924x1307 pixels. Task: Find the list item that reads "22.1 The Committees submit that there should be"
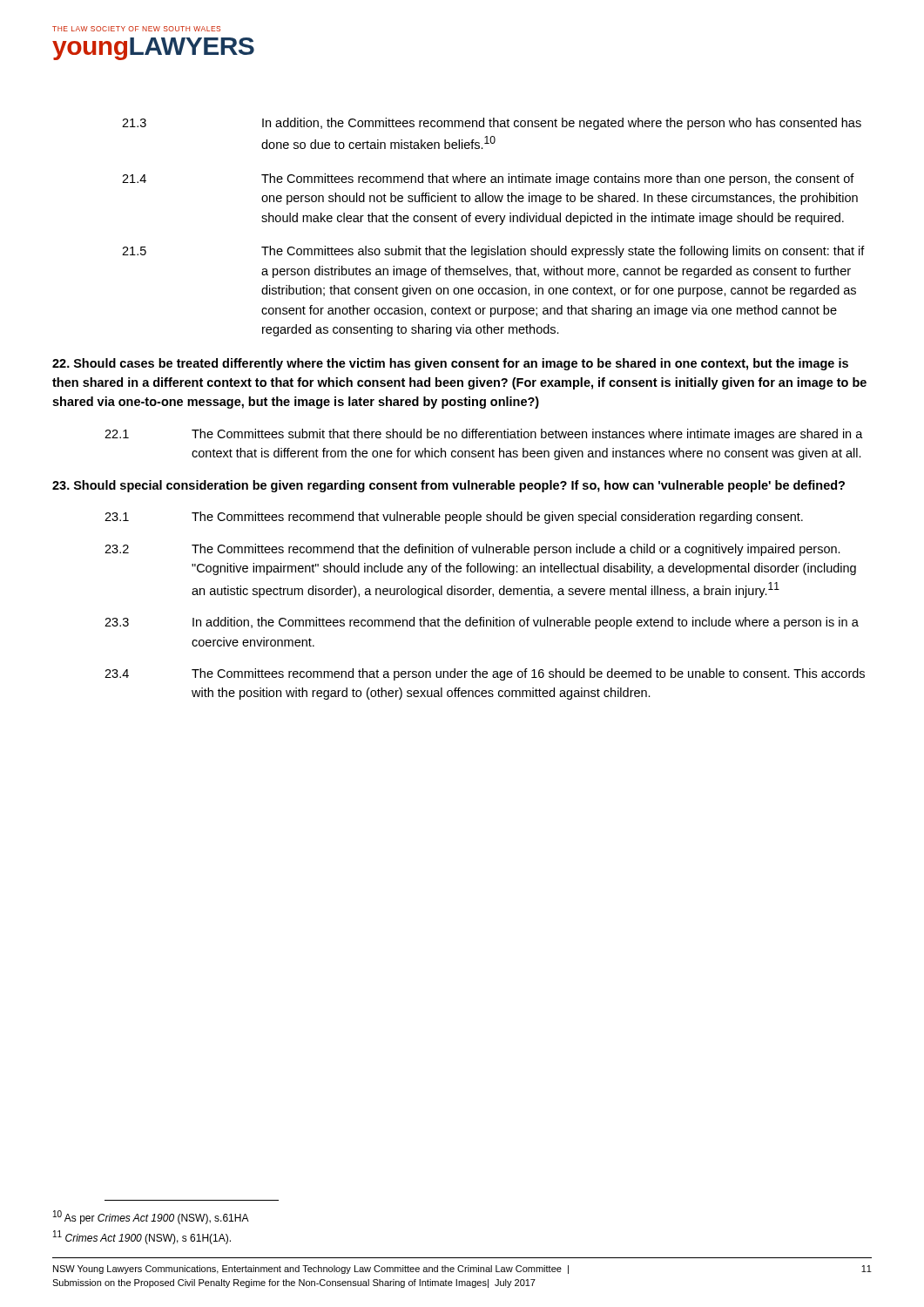coord(488,444)
